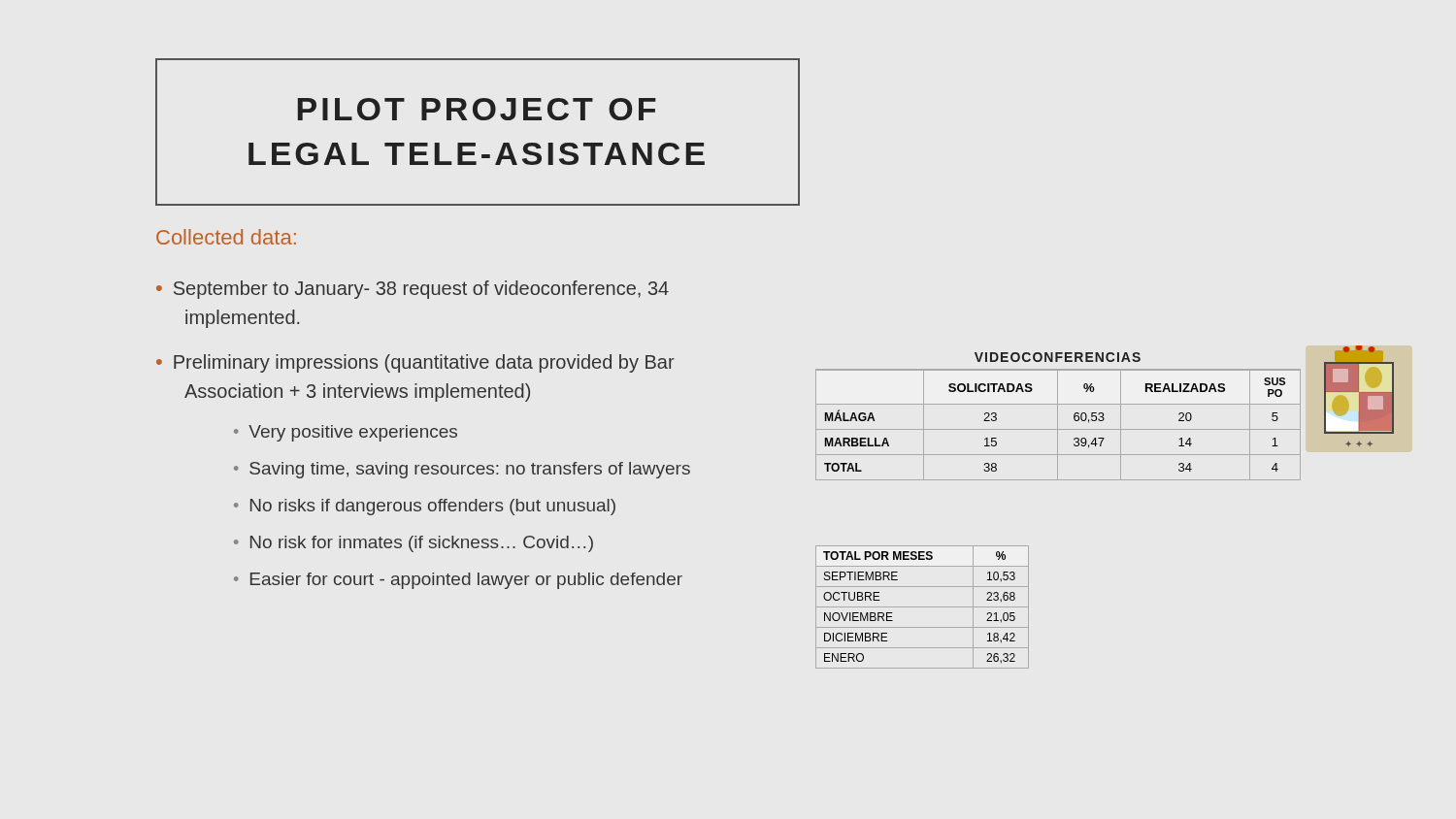Select the text starting "•Very positive experiences"
The width and height of the screenshot is (1456, 819).
(x=345, y=431)
